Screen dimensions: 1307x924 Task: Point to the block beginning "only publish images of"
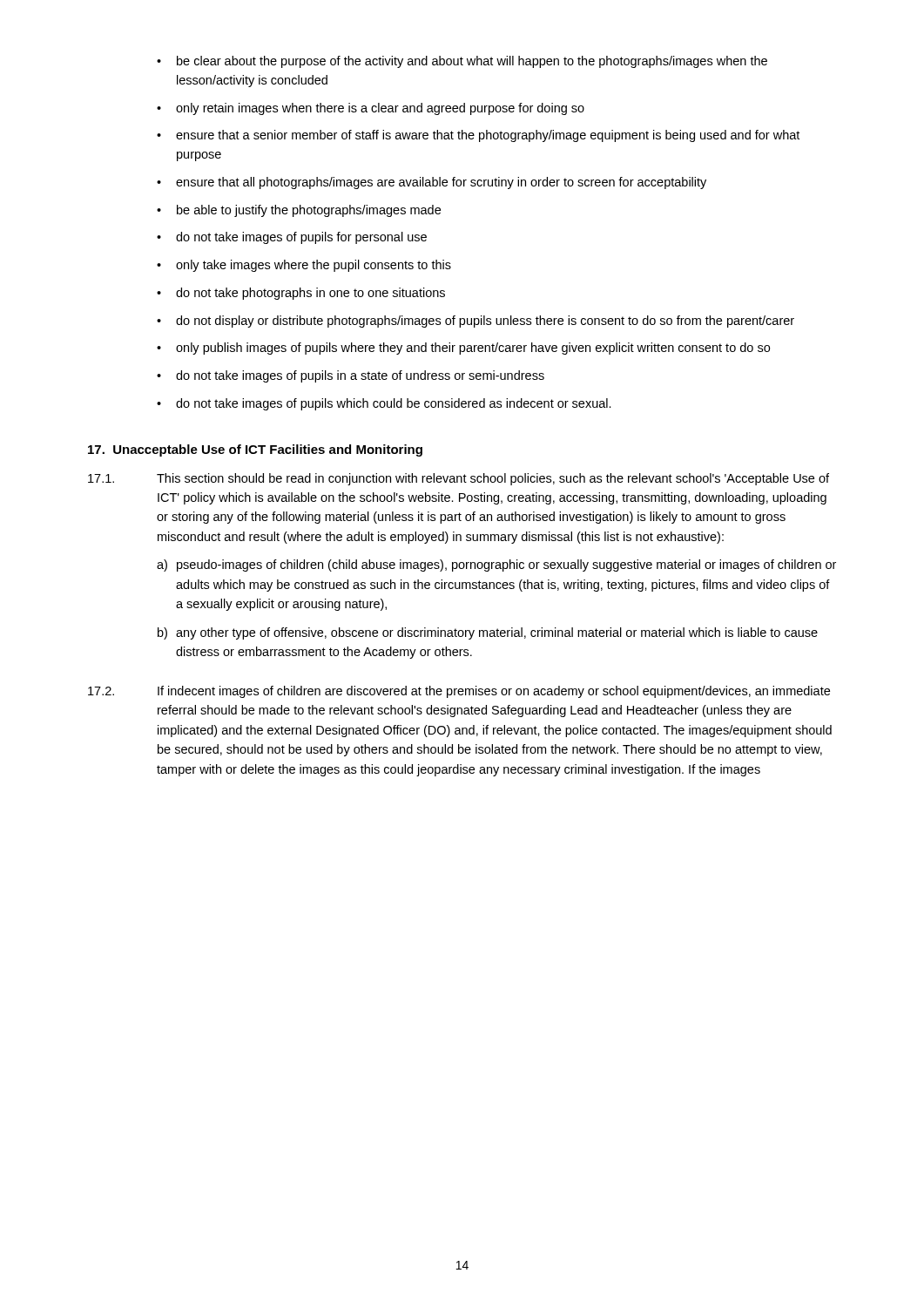tap(473, 348)
